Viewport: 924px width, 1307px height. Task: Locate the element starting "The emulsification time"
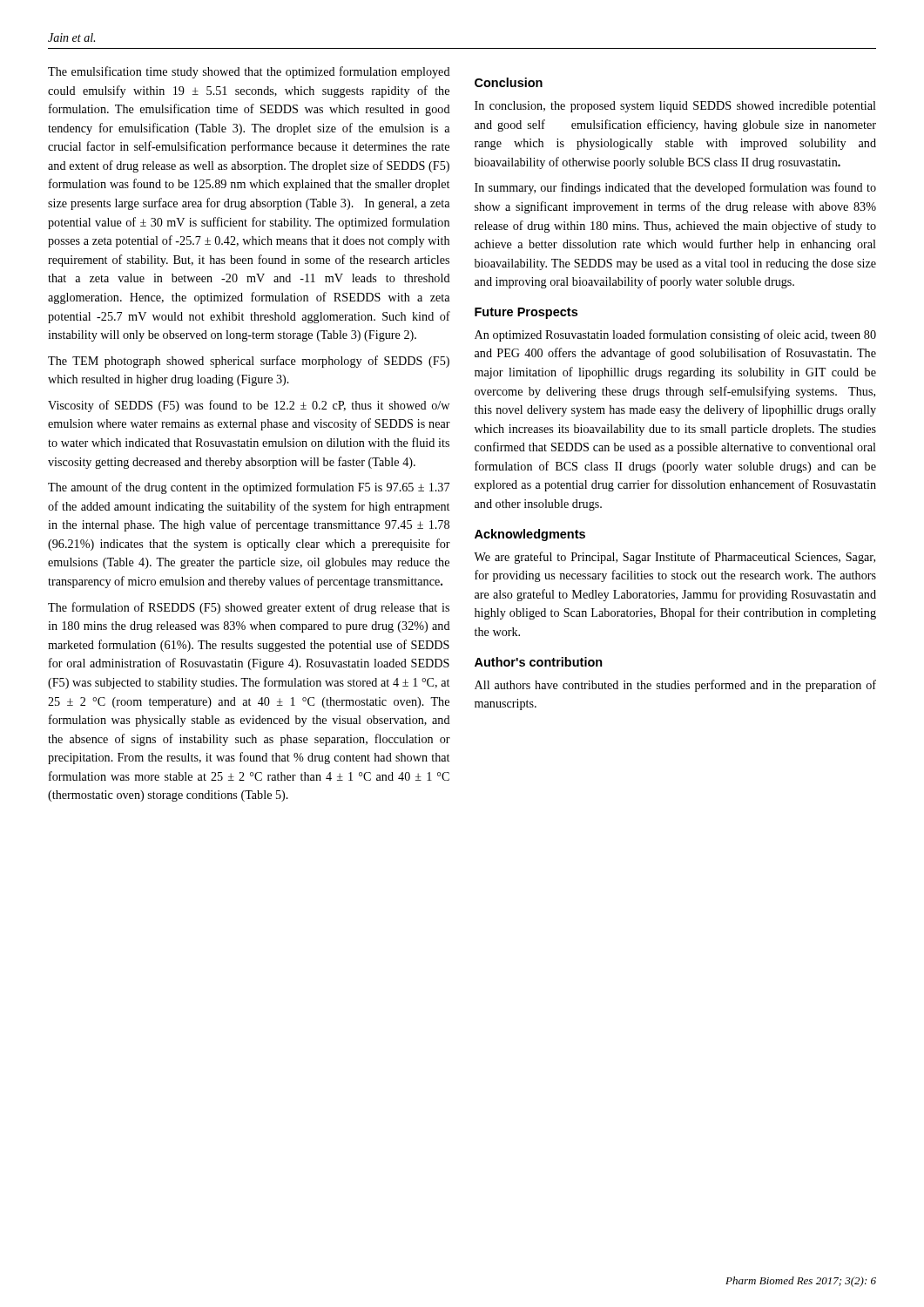pos(249,204)
